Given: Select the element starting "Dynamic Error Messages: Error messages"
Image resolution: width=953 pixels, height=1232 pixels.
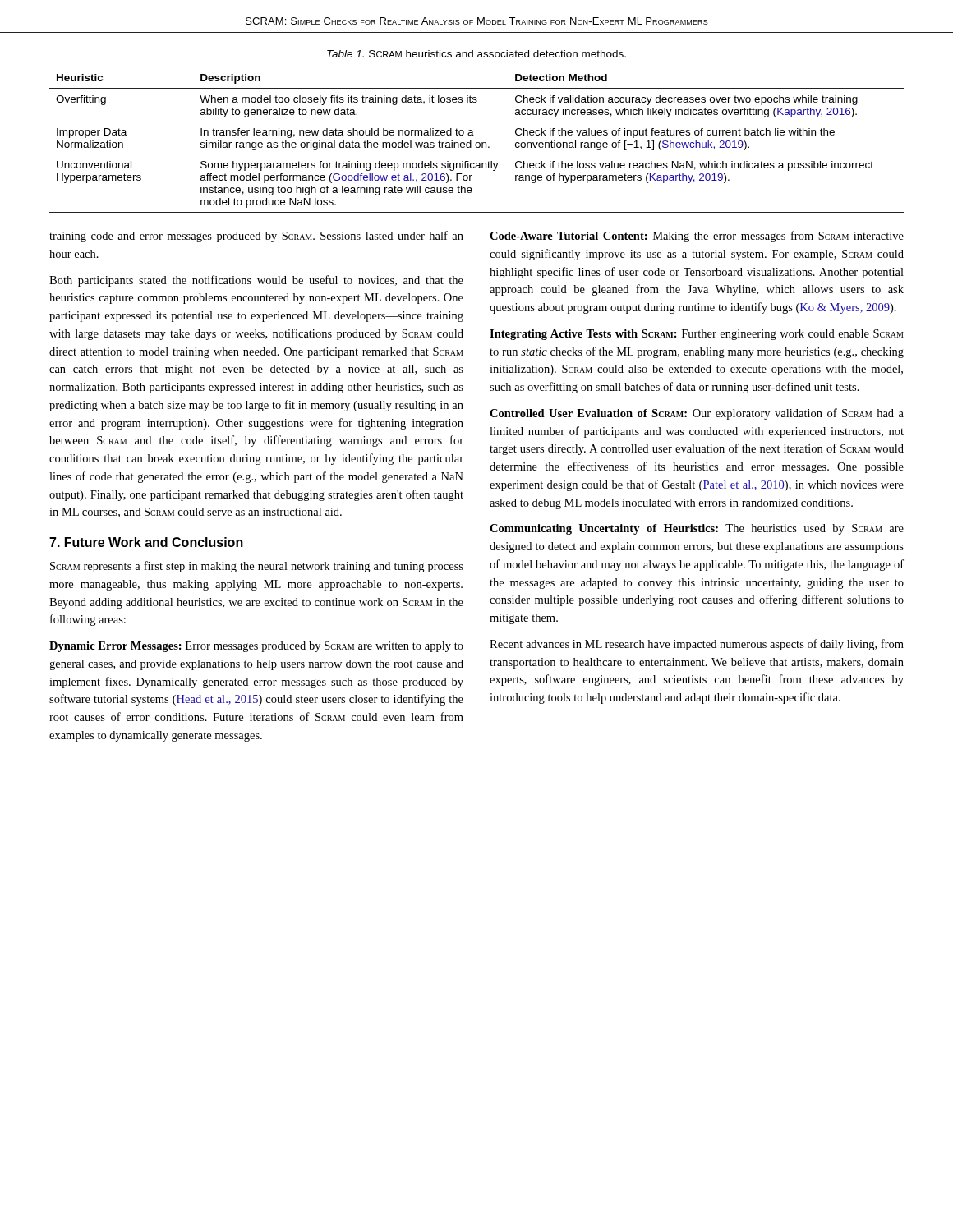Looking at the screenshot, I should point(256,690).
